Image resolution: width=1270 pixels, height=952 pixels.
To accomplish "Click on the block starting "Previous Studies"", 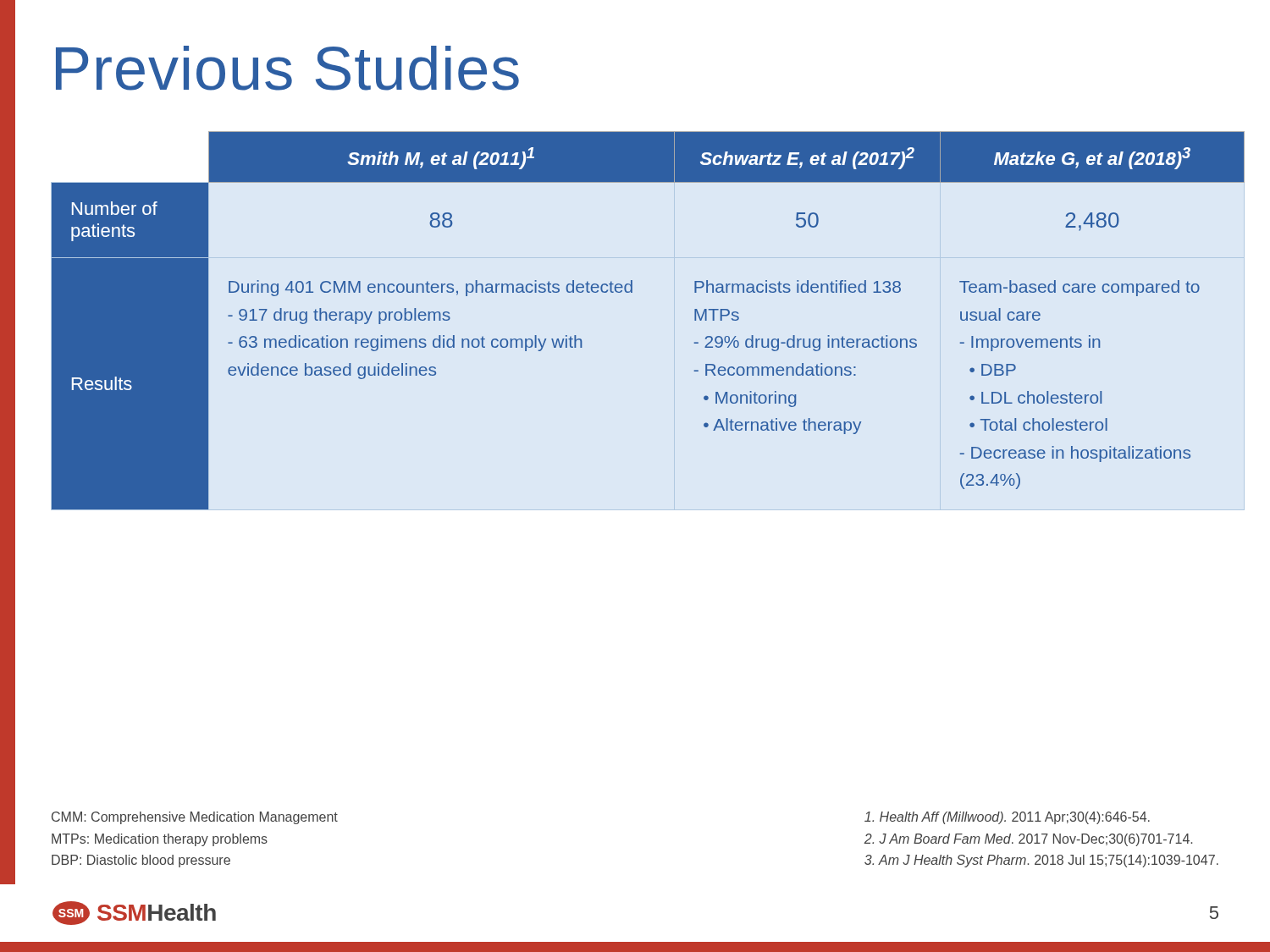I will click(286, 69).
